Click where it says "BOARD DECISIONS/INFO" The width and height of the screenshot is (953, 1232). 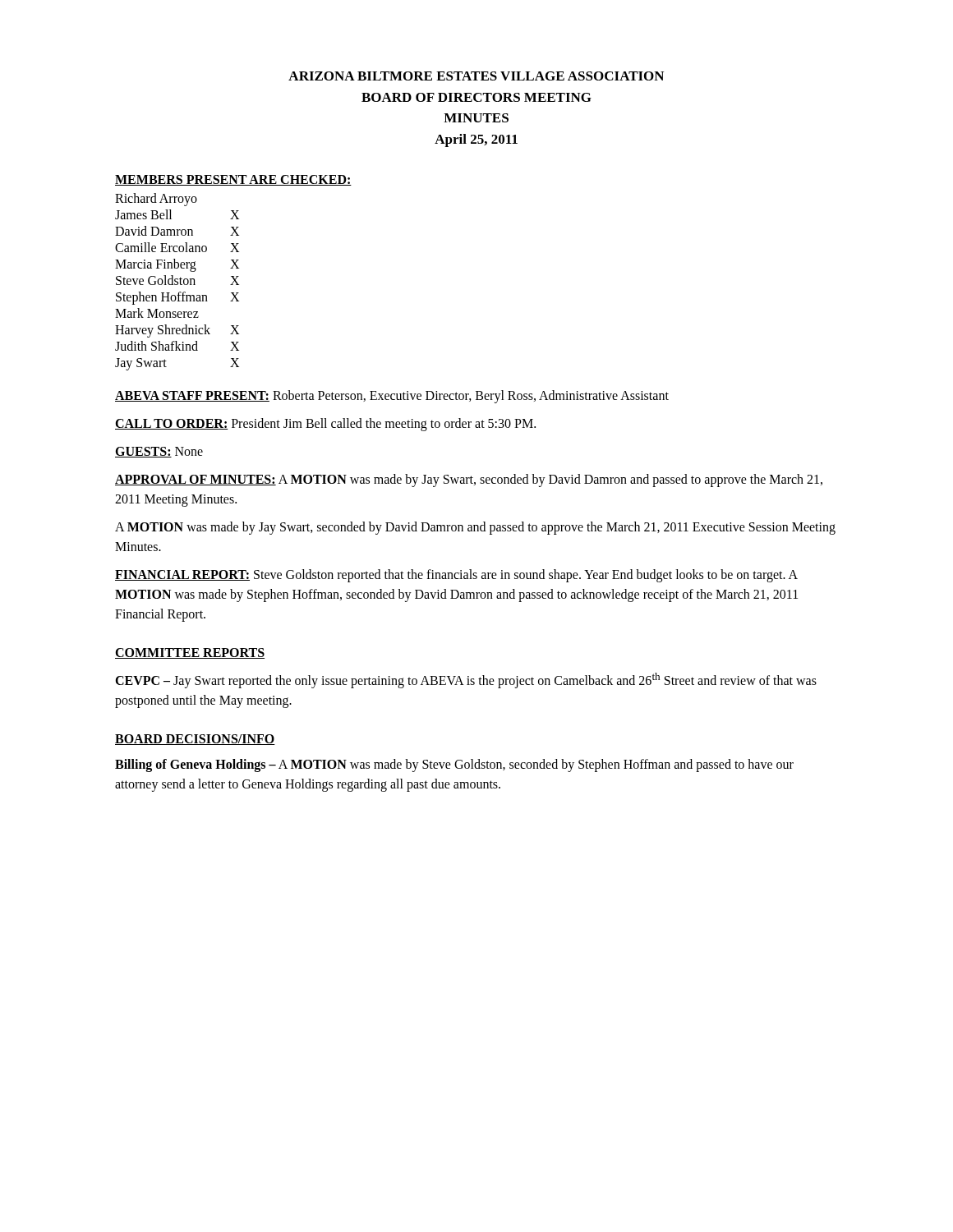(x=195, y=739)
